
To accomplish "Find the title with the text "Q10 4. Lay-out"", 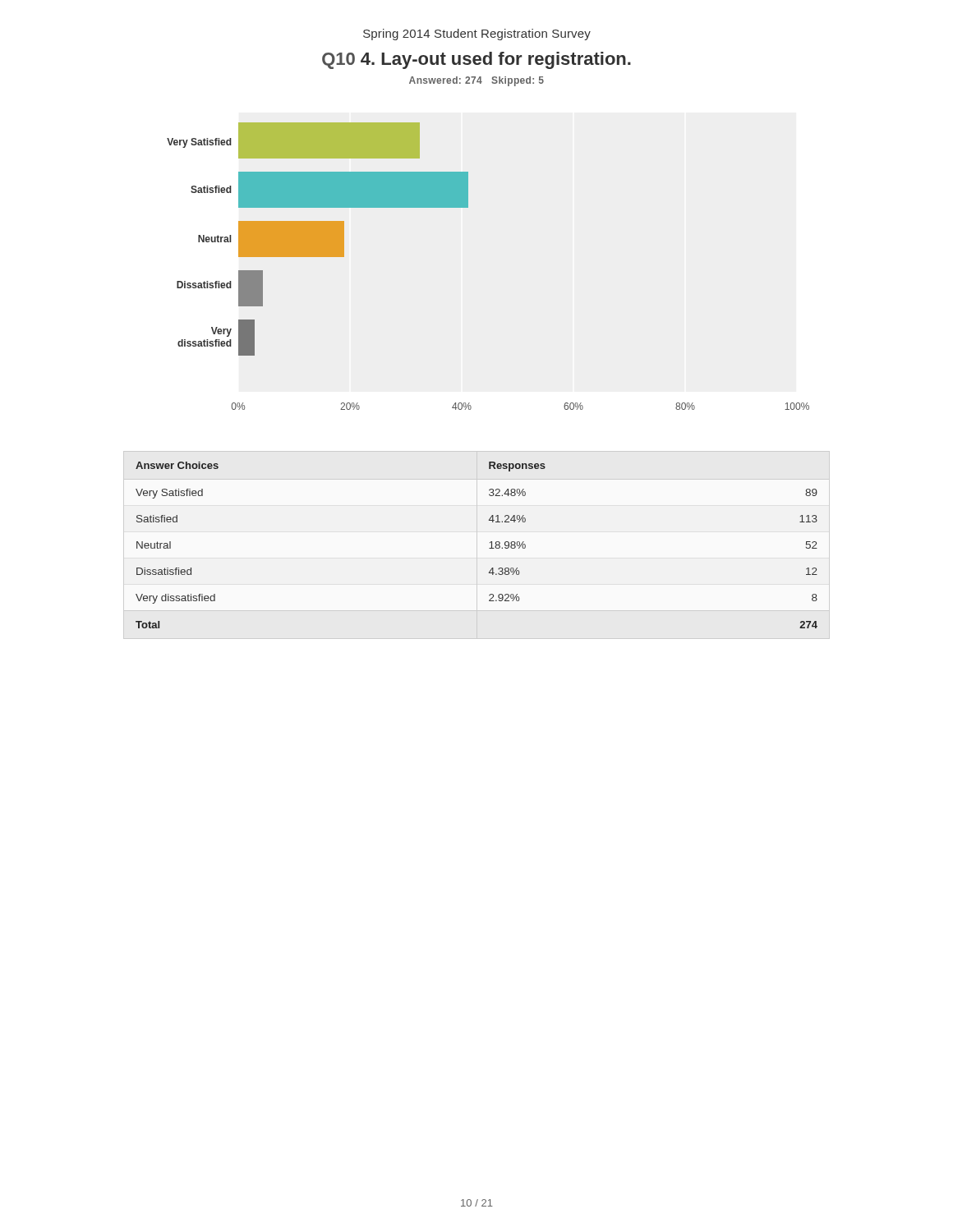I will (476, 59).
